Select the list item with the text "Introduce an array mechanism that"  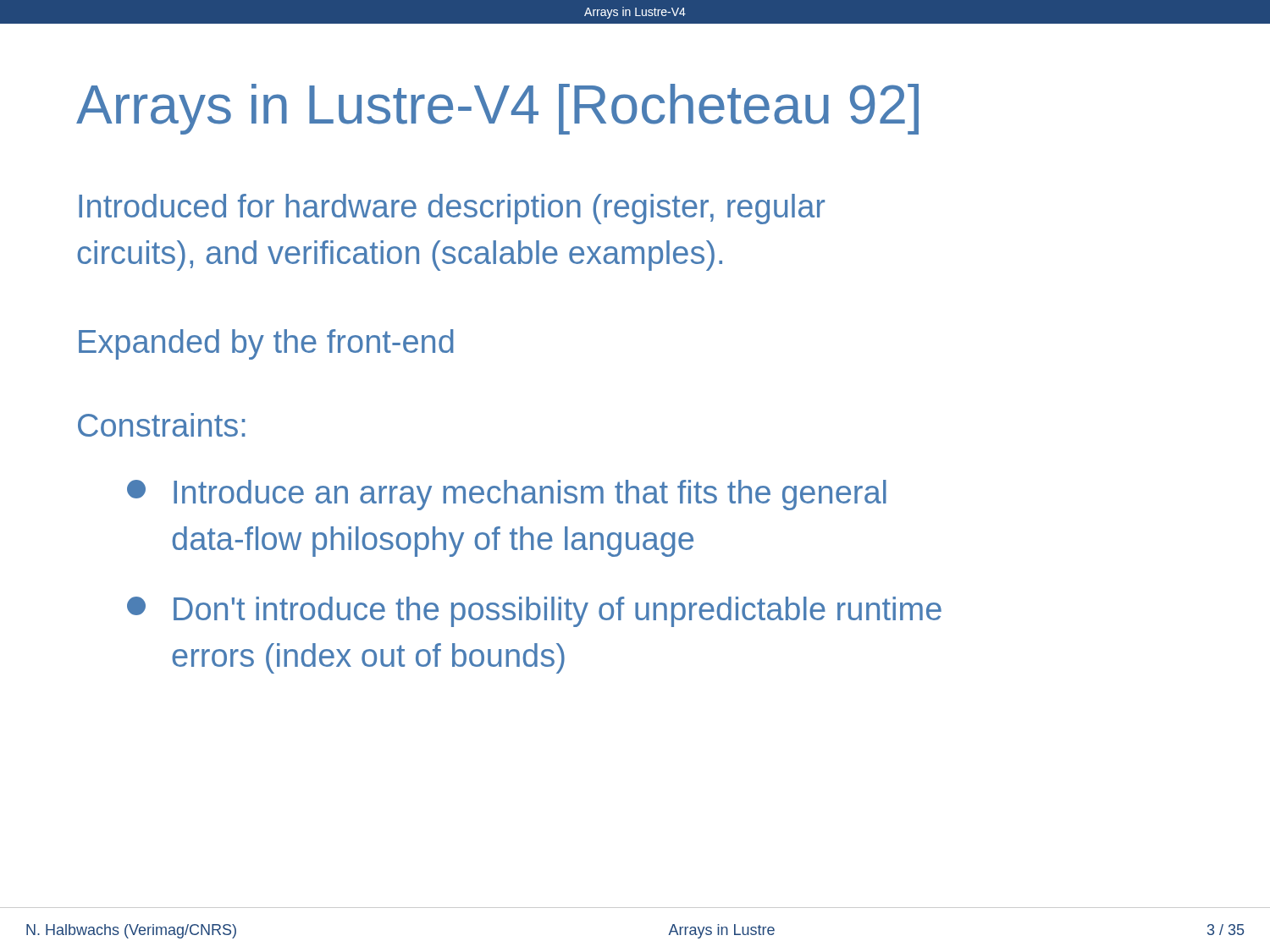coord(508,516)
